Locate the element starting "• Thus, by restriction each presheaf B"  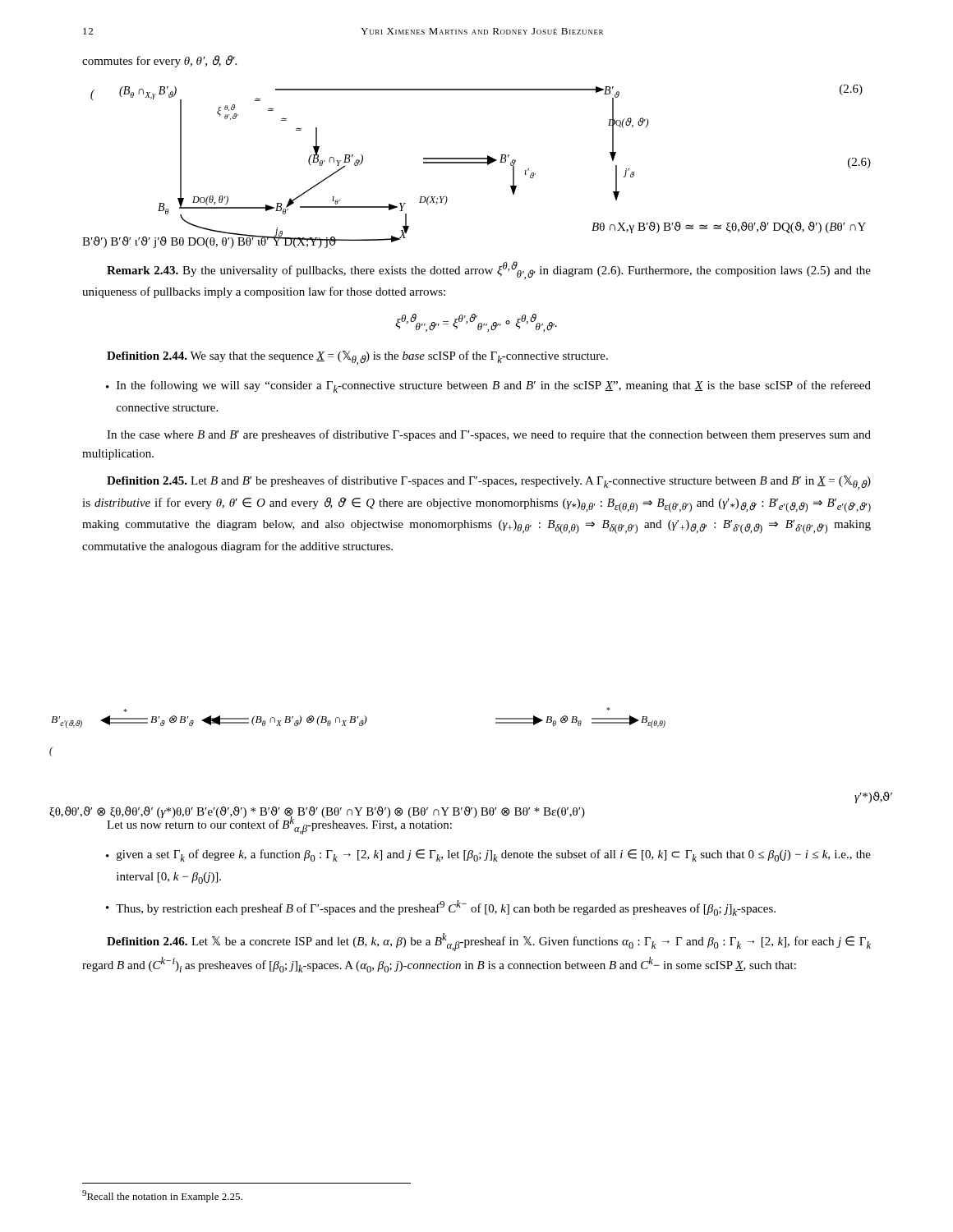[441, 909]
